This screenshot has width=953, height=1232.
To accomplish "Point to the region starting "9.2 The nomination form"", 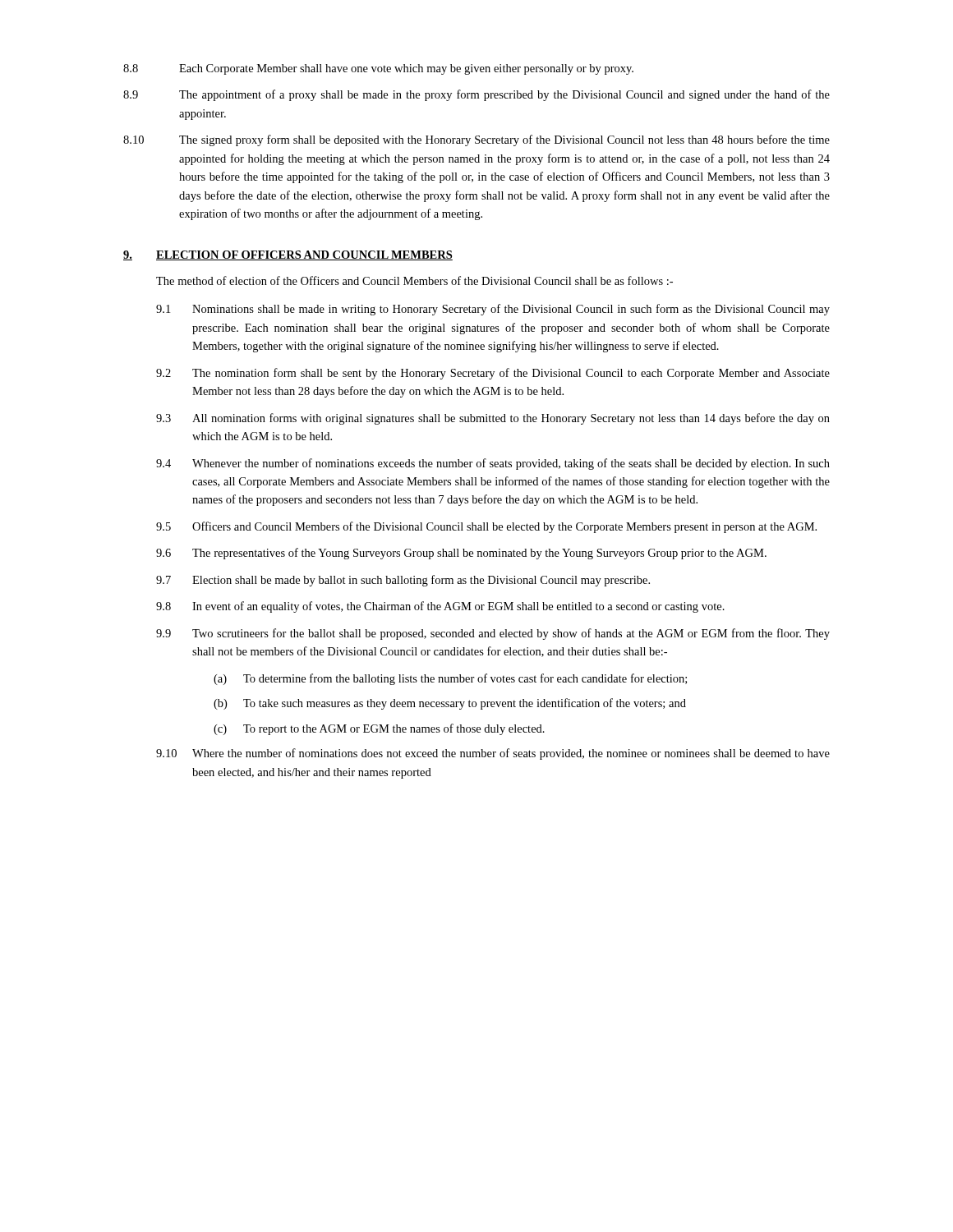I will (493, 382).
